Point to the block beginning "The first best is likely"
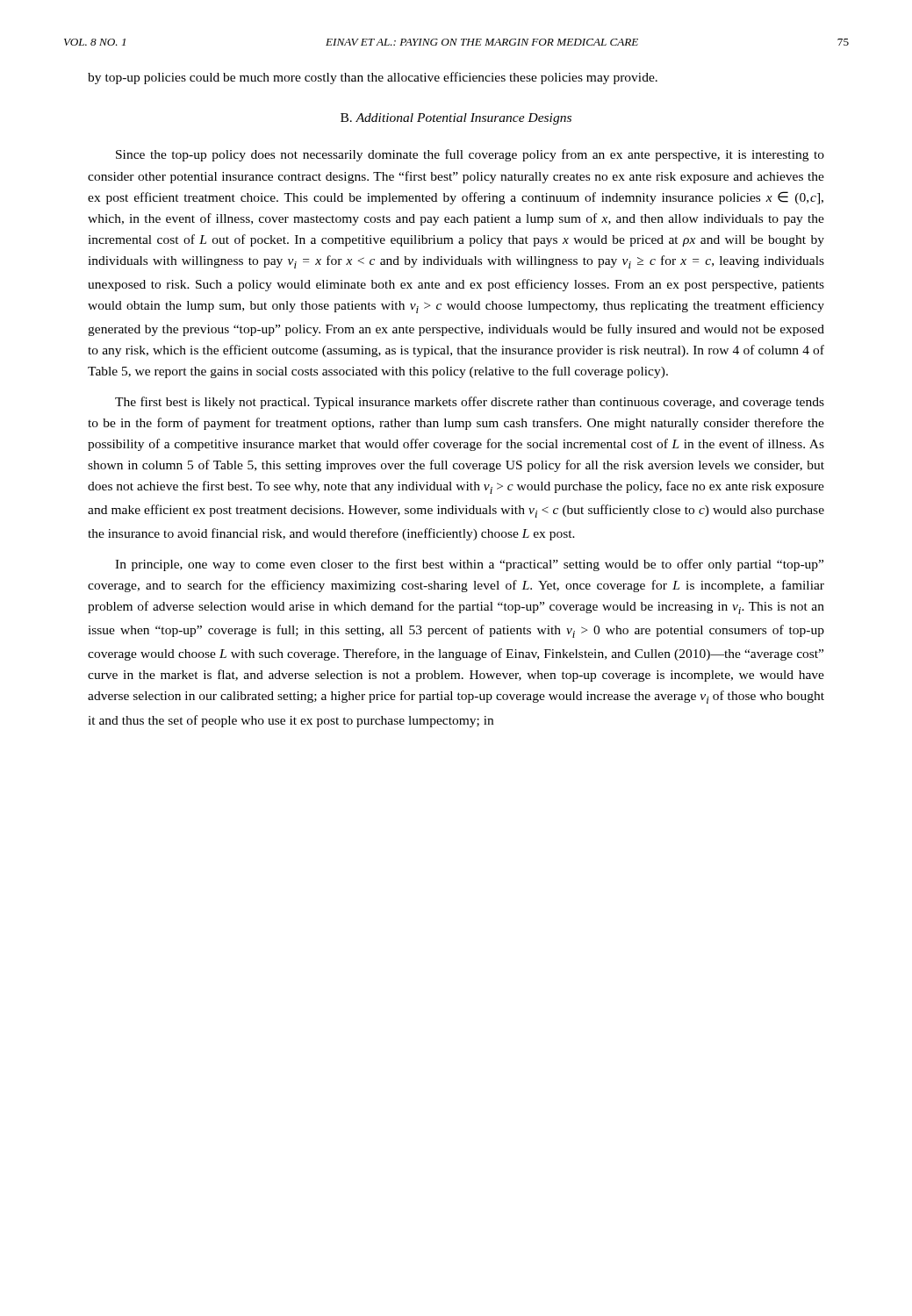The width and height of the screenshot is (912, 1316). pyautogui.click(x=456, y=467)
